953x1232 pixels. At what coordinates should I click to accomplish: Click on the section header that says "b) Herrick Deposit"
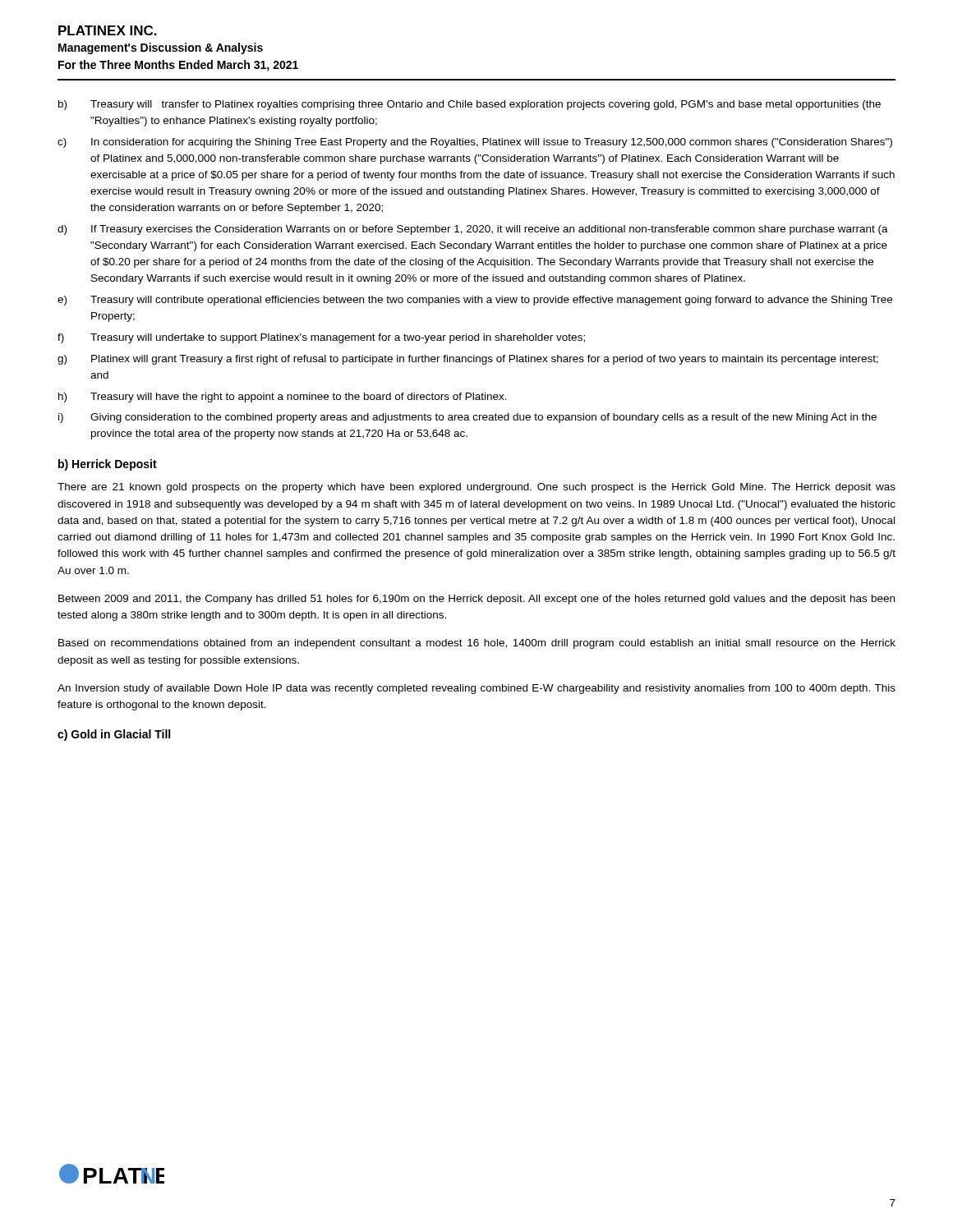(x=107, y=464)
